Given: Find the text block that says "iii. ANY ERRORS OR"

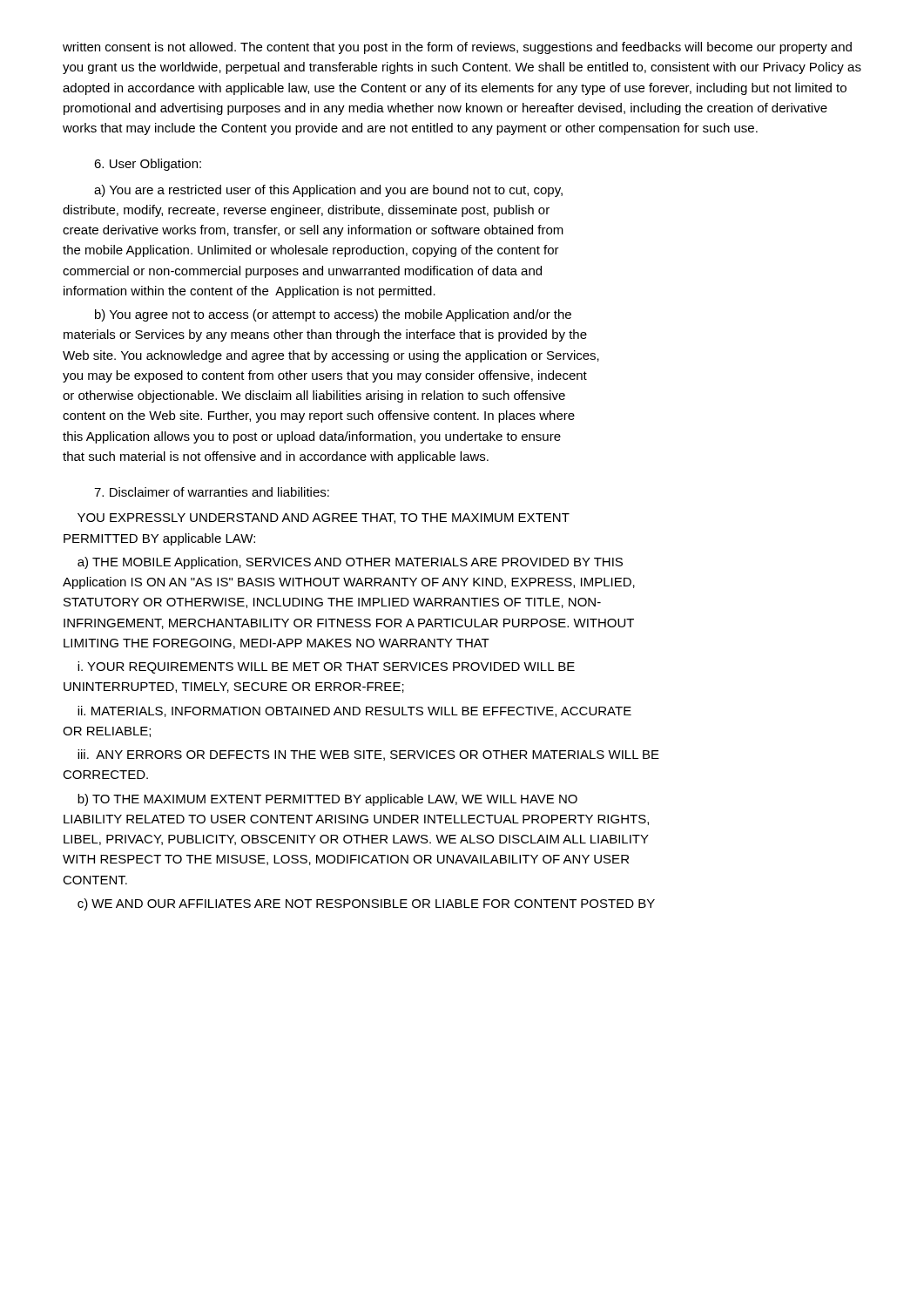Looking at the screenshot, I should [x=361, y=764].
